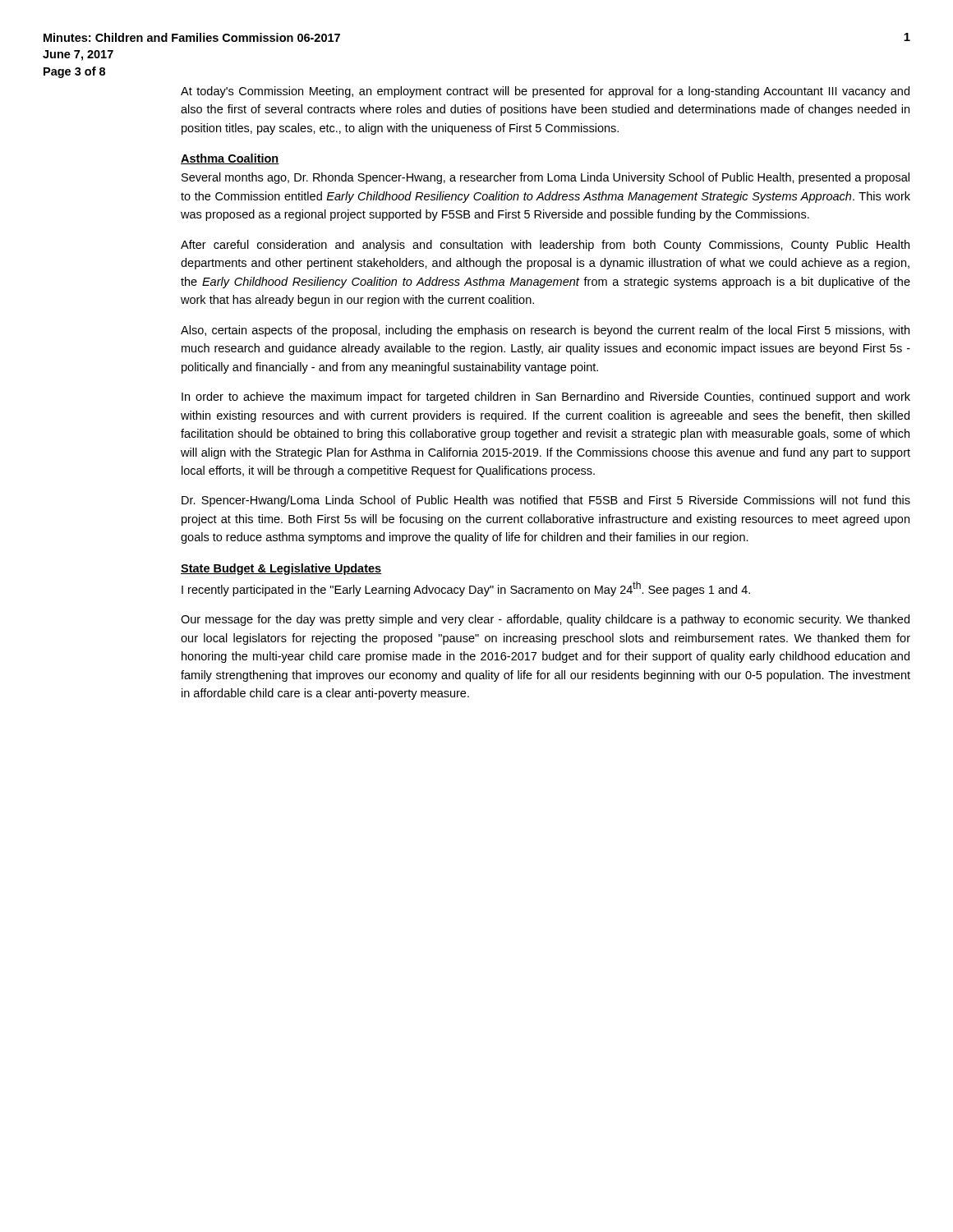Find the region starting "I recently participated in"
The width and height of the screenshot is (953, 1232).
[x=466, y=588]
